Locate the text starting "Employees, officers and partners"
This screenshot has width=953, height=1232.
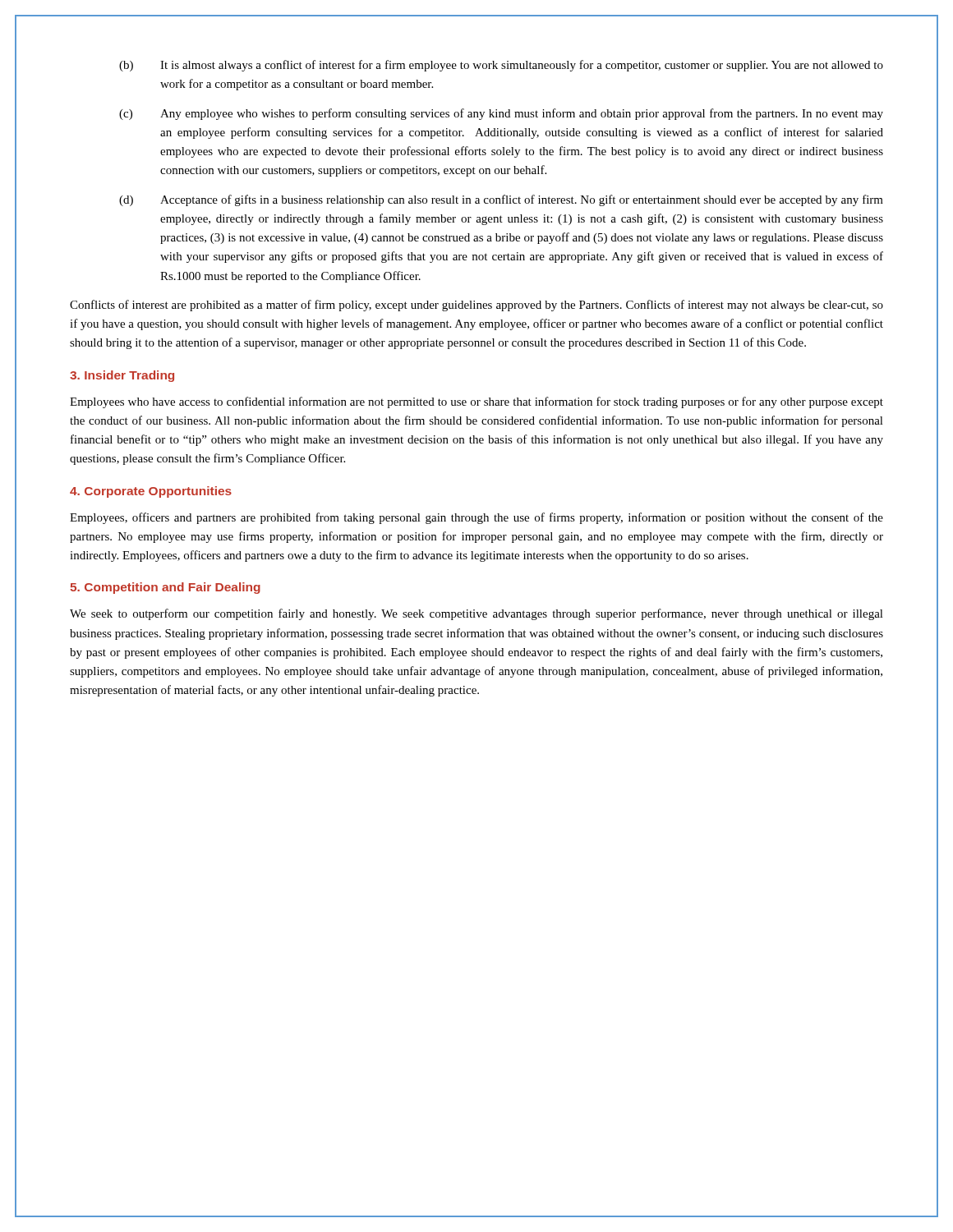coord(476,536)
